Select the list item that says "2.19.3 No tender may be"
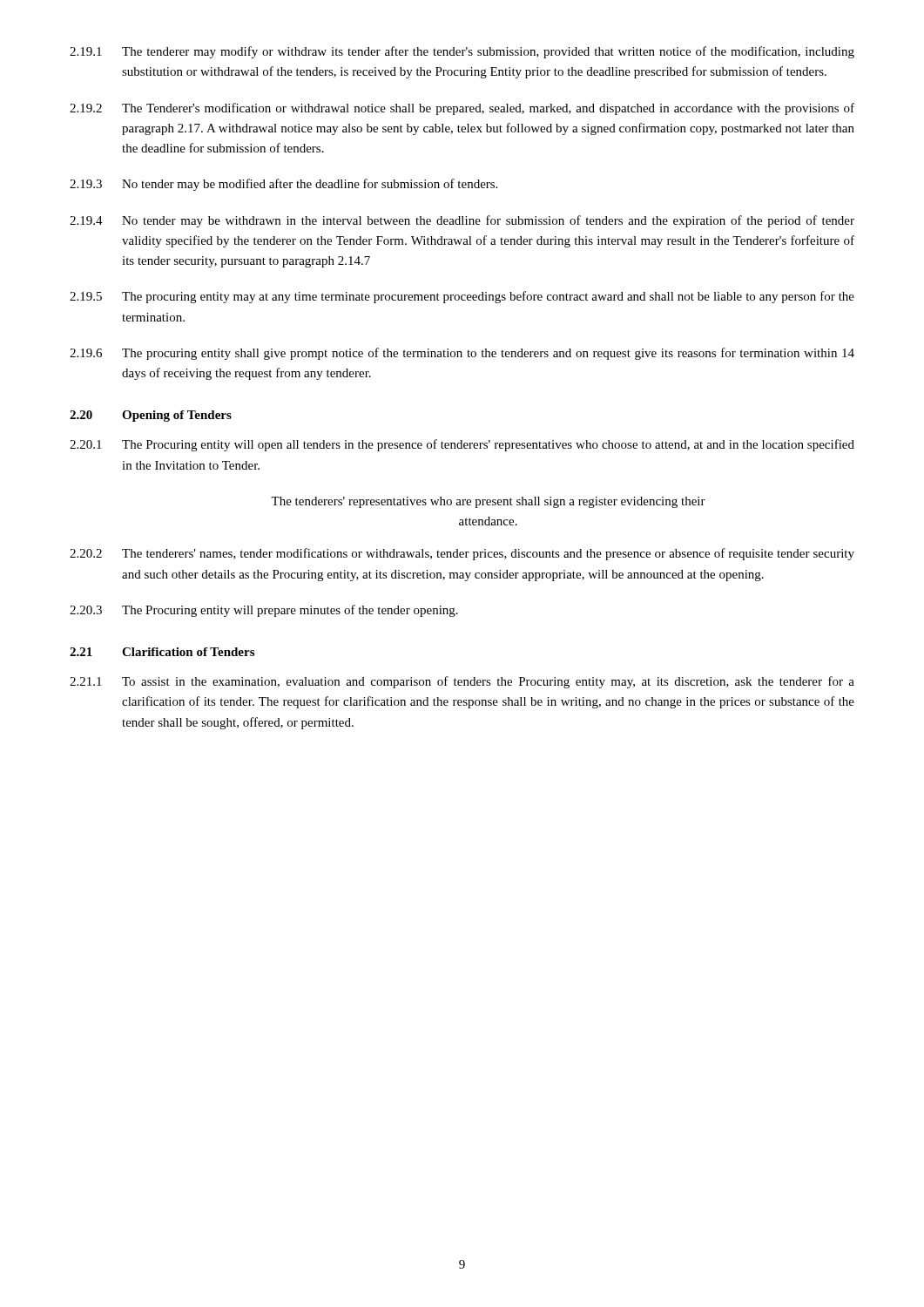Image resolution: width=924 pixels, height=1307 pixels. click(x=462, y=185)
